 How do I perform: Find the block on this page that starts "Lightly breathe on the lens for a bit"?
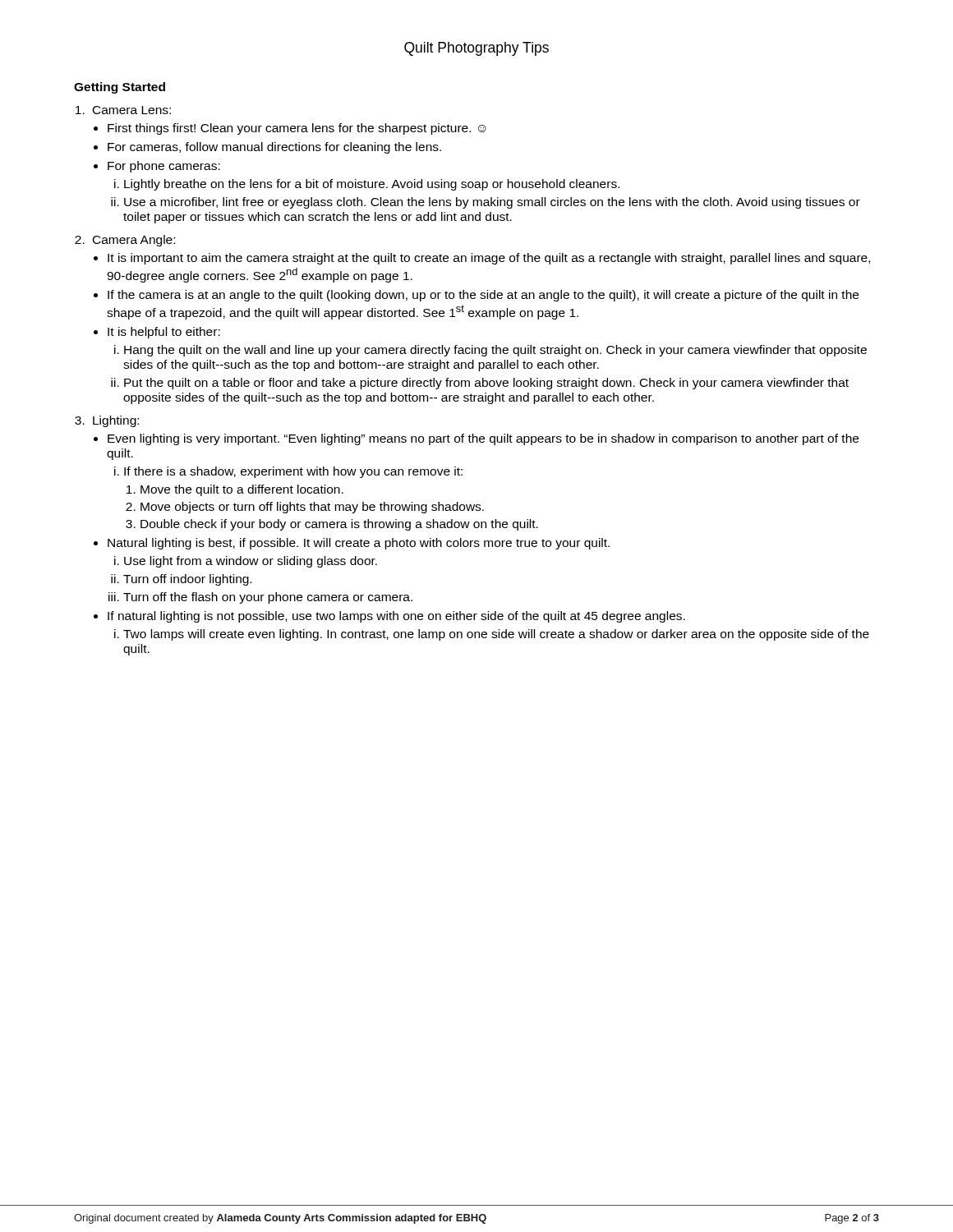pos(372,184)
